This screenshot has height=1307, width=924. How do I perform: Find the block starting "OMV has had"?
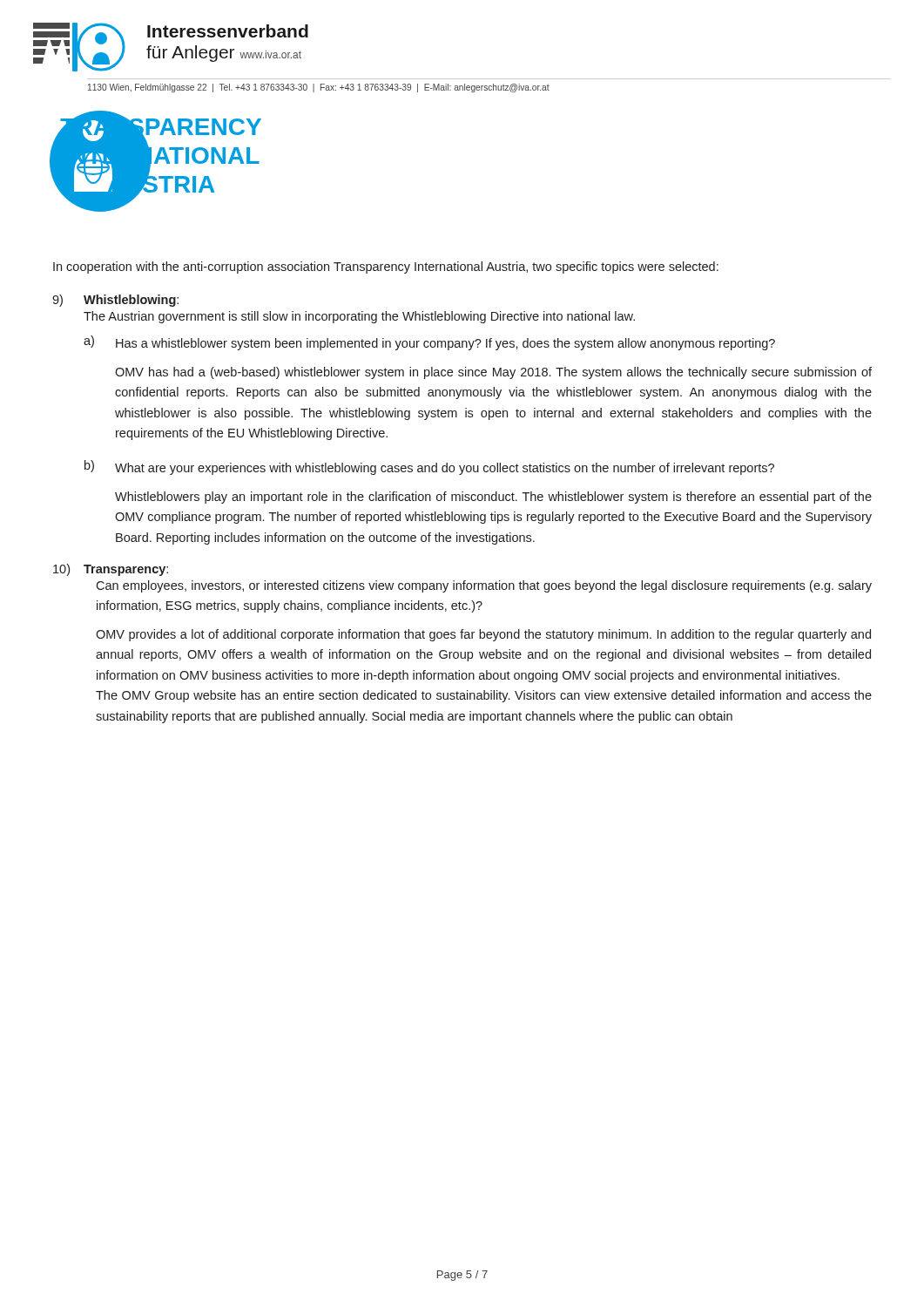pos(493,402)
